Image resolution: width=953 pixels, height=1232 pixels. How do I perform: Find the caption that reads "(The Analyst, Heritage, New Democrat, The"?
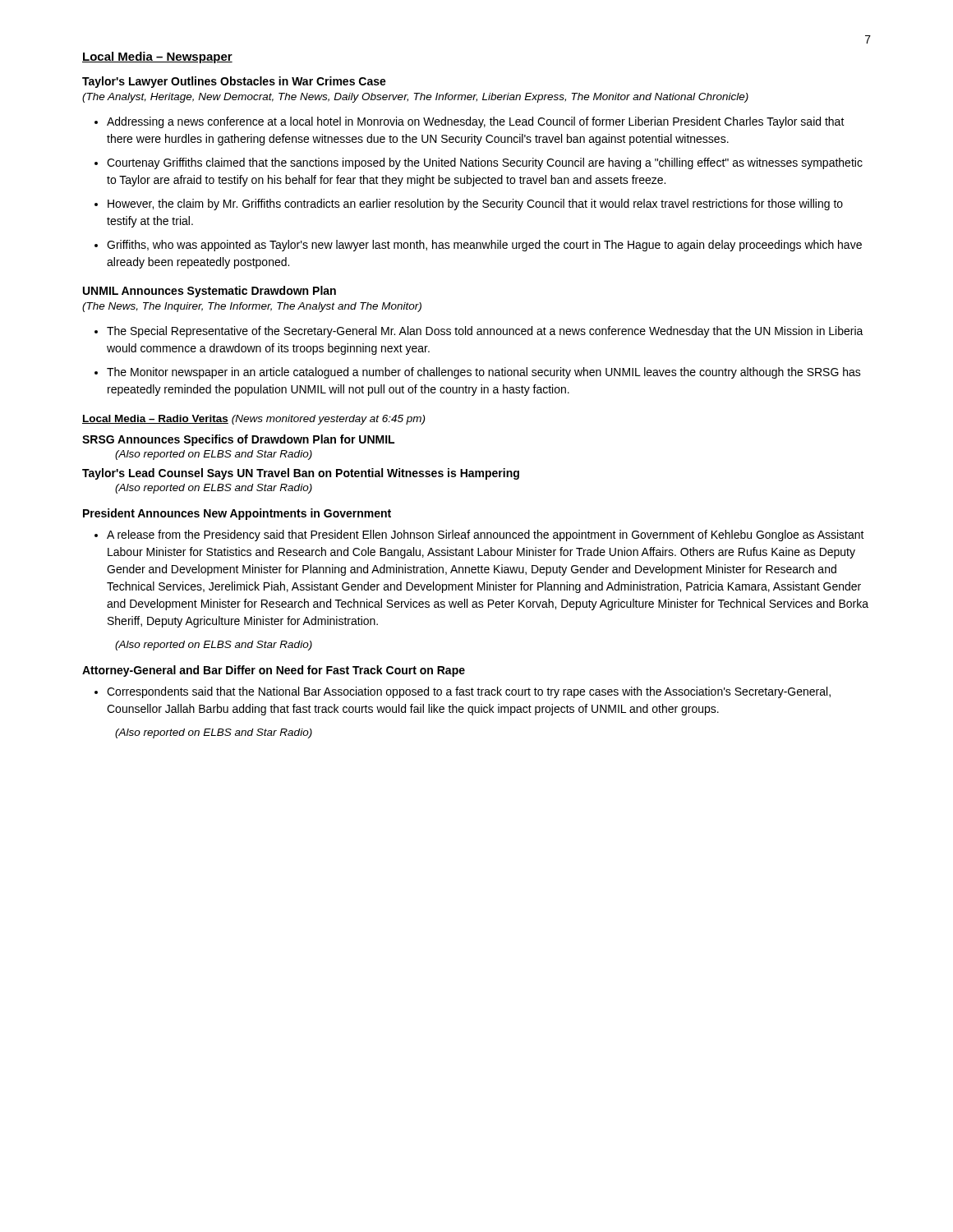415,96
